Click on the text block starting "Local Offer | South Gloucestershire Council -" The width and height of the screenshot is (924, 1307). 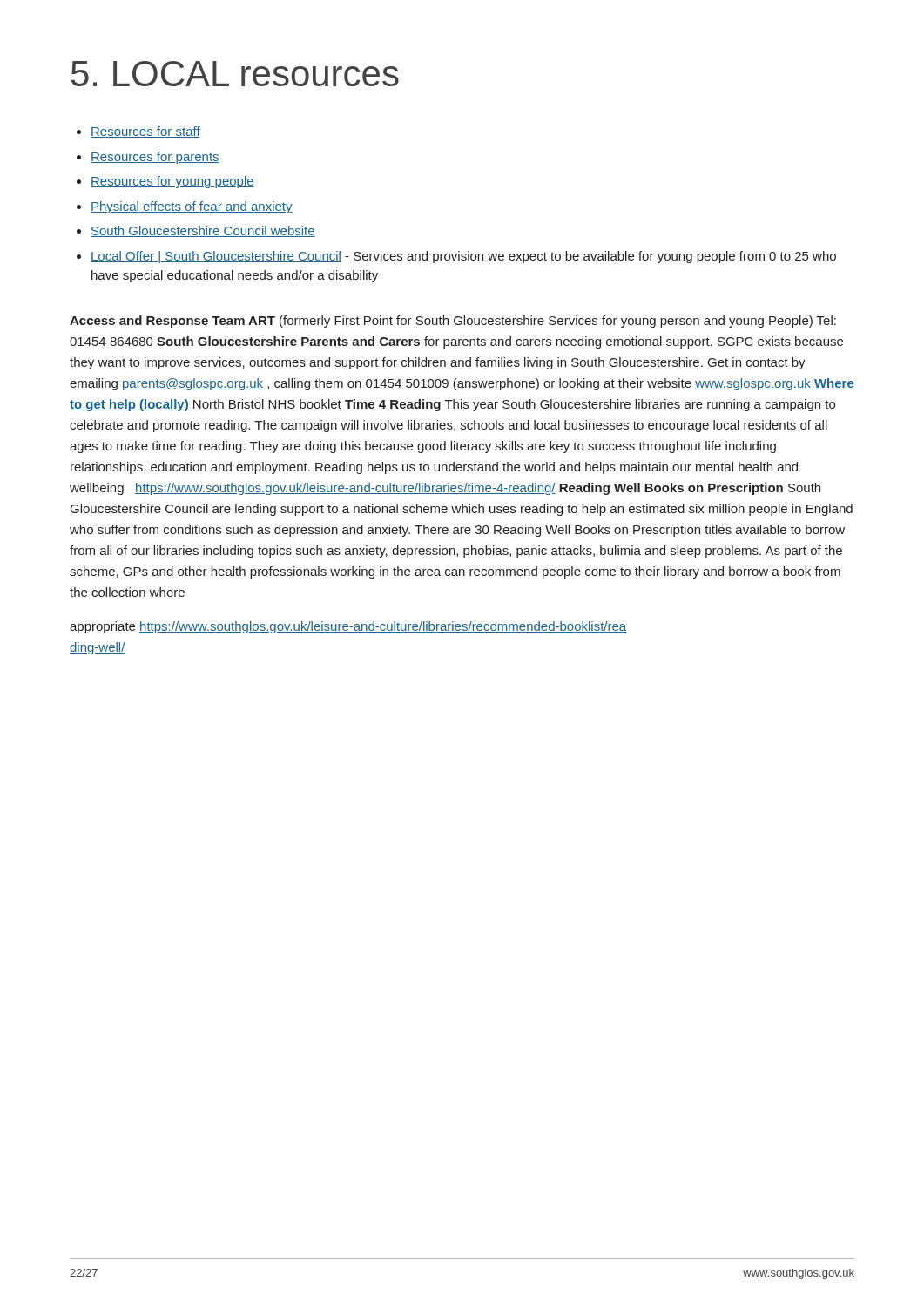[464, 265]
